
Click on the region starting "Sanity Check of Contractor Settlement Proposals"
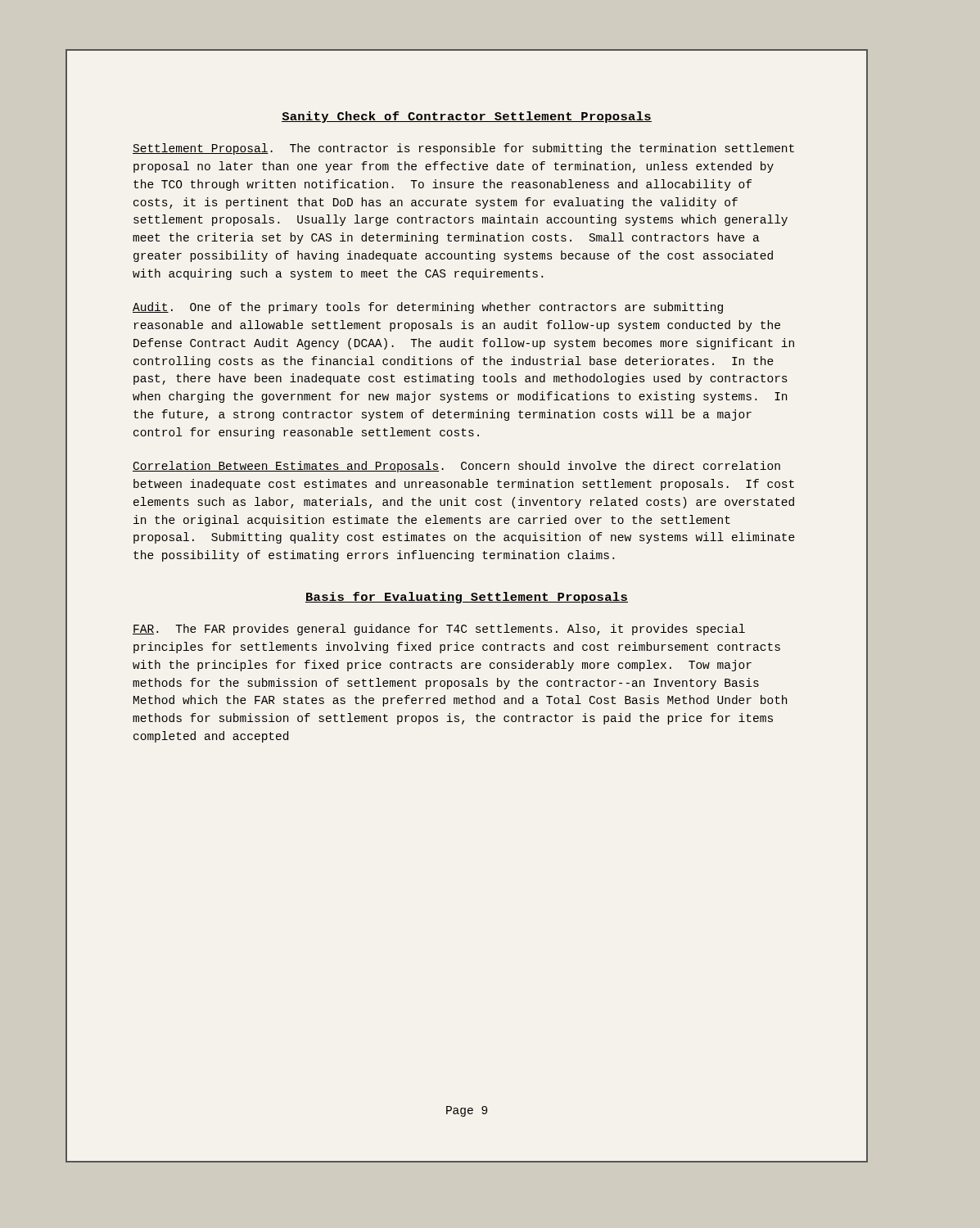coord(467,117)
